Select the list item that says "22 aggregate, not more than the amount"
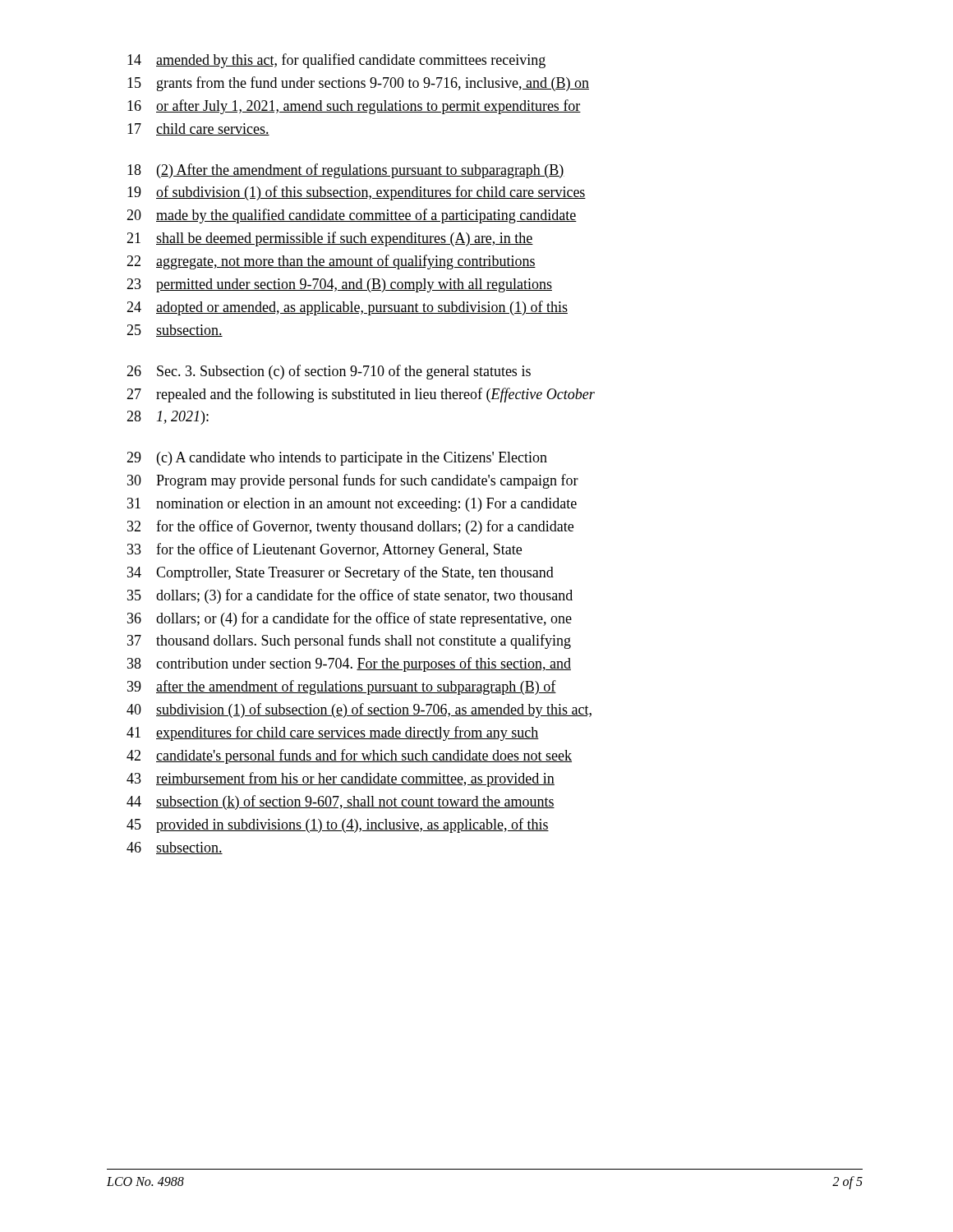This screenshot has width=953, height=1232. click(485, 262)
